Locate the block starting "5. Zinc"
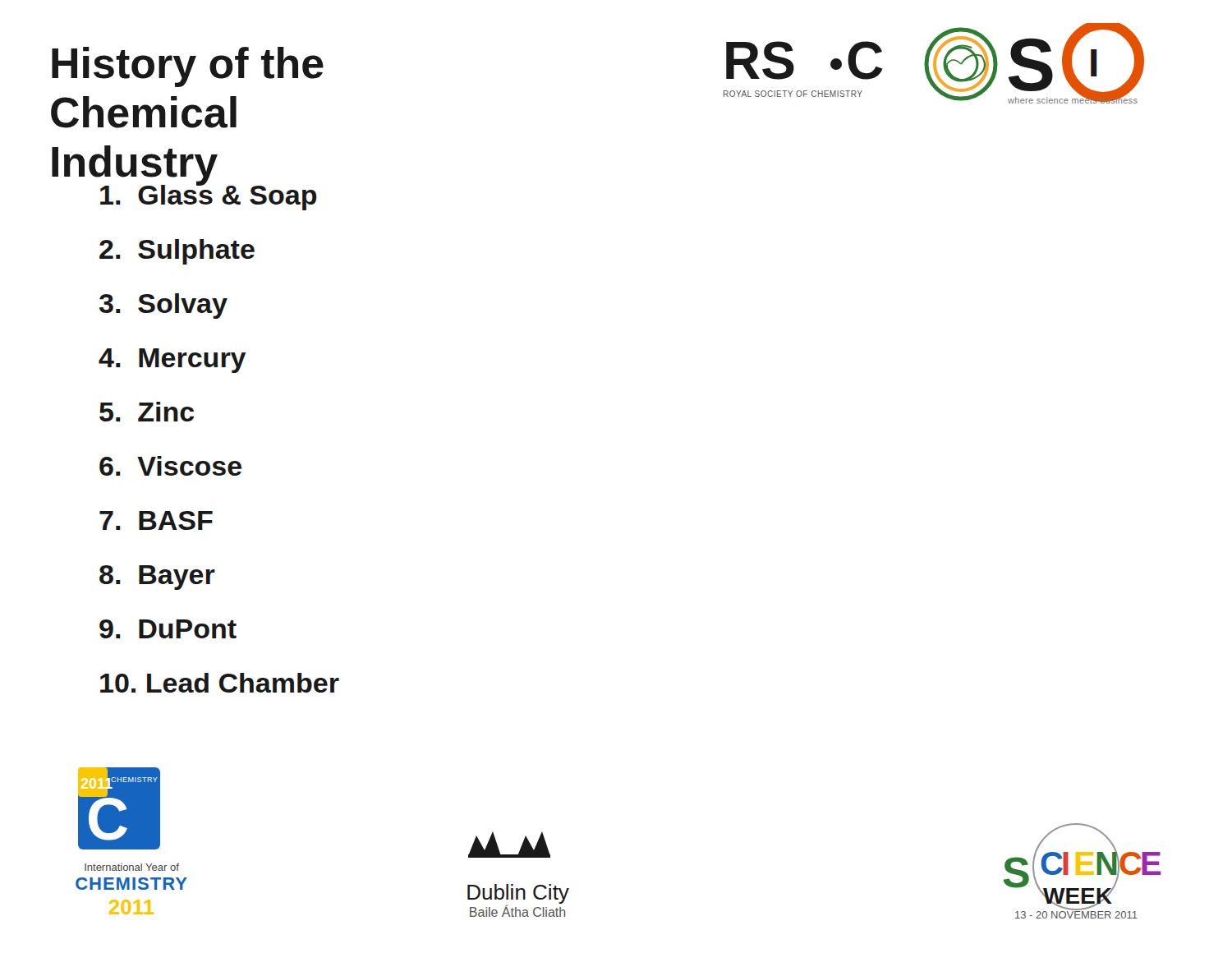This screenshot has height=953, width=1232. pos(147,412)
